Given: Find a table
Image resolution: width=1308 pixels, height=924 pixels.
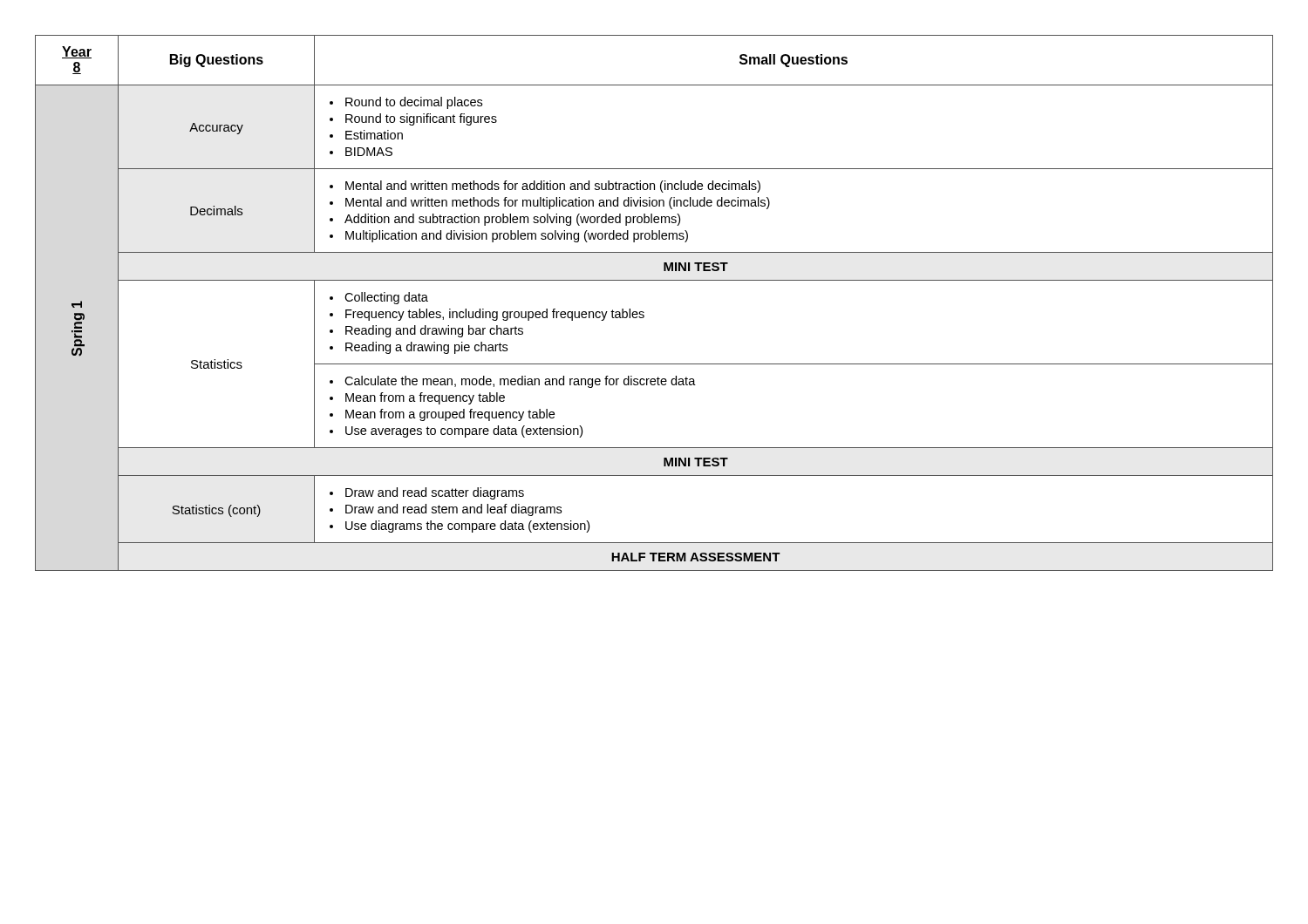Looking at the screenshot, I should 654,303.
